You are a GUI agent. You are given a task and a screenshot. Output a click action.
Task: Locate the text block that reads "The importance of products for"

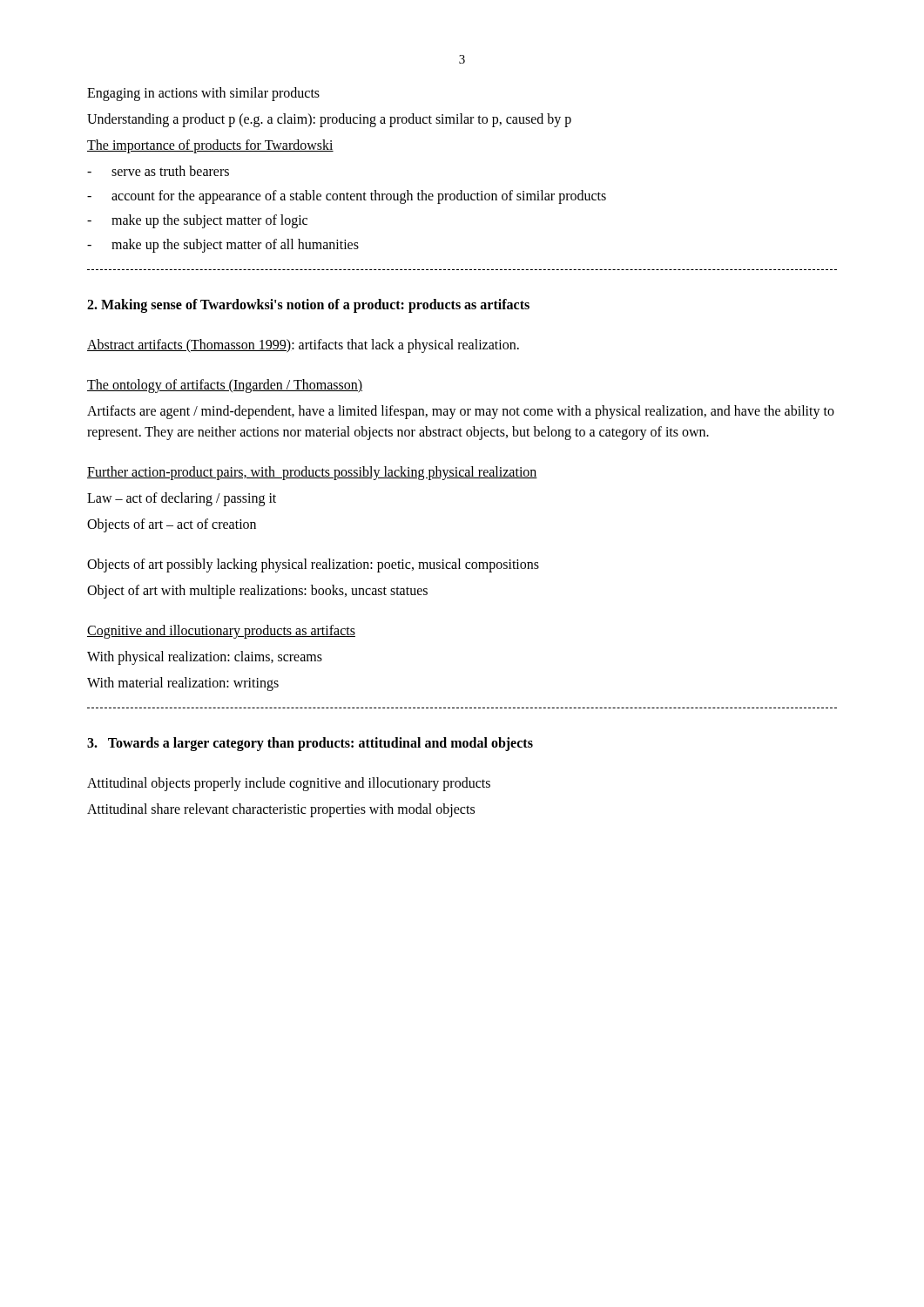210,145
